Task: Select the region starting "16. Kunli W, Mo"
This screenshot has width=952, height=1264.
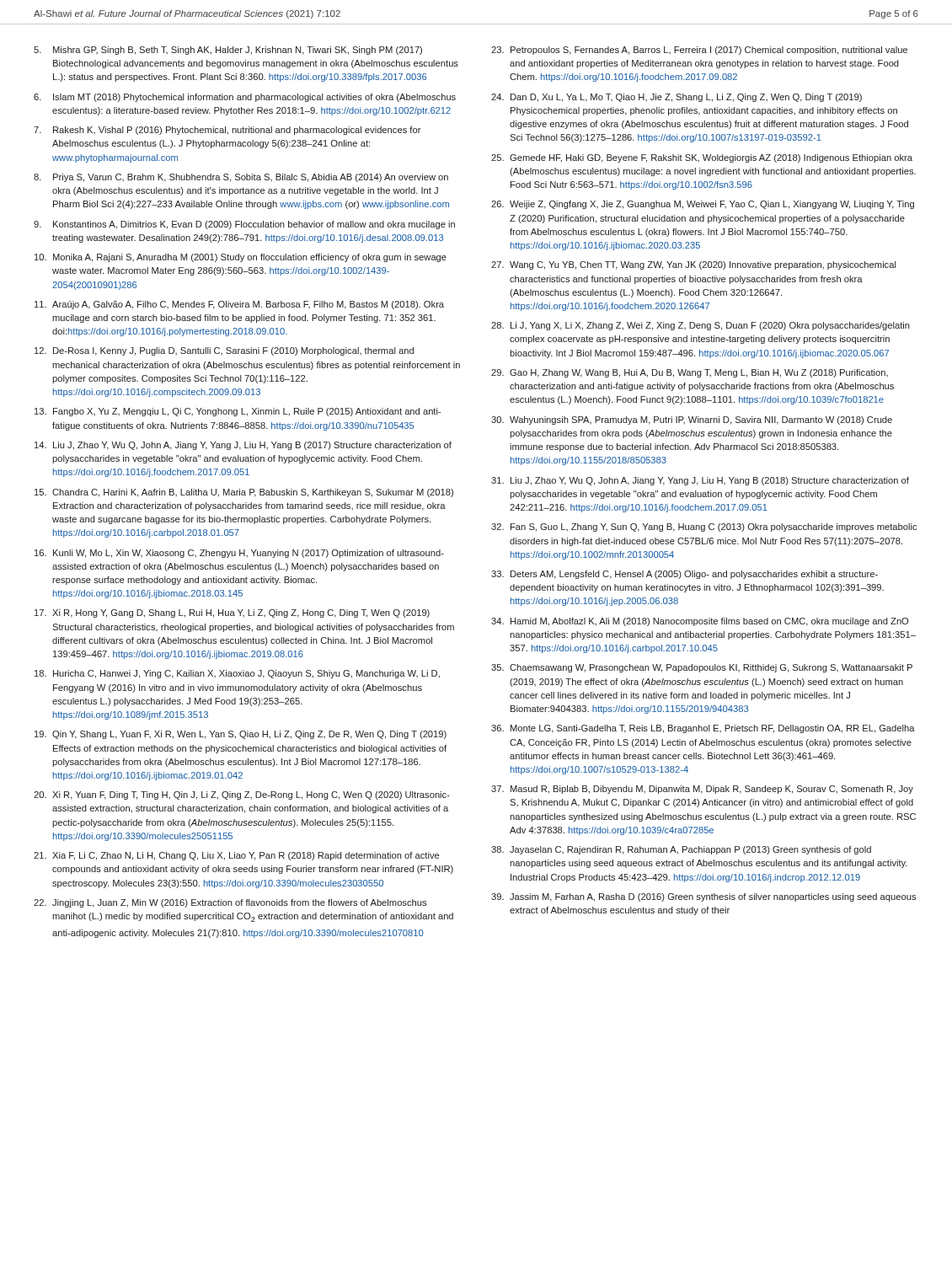Action: pos(247,573)
